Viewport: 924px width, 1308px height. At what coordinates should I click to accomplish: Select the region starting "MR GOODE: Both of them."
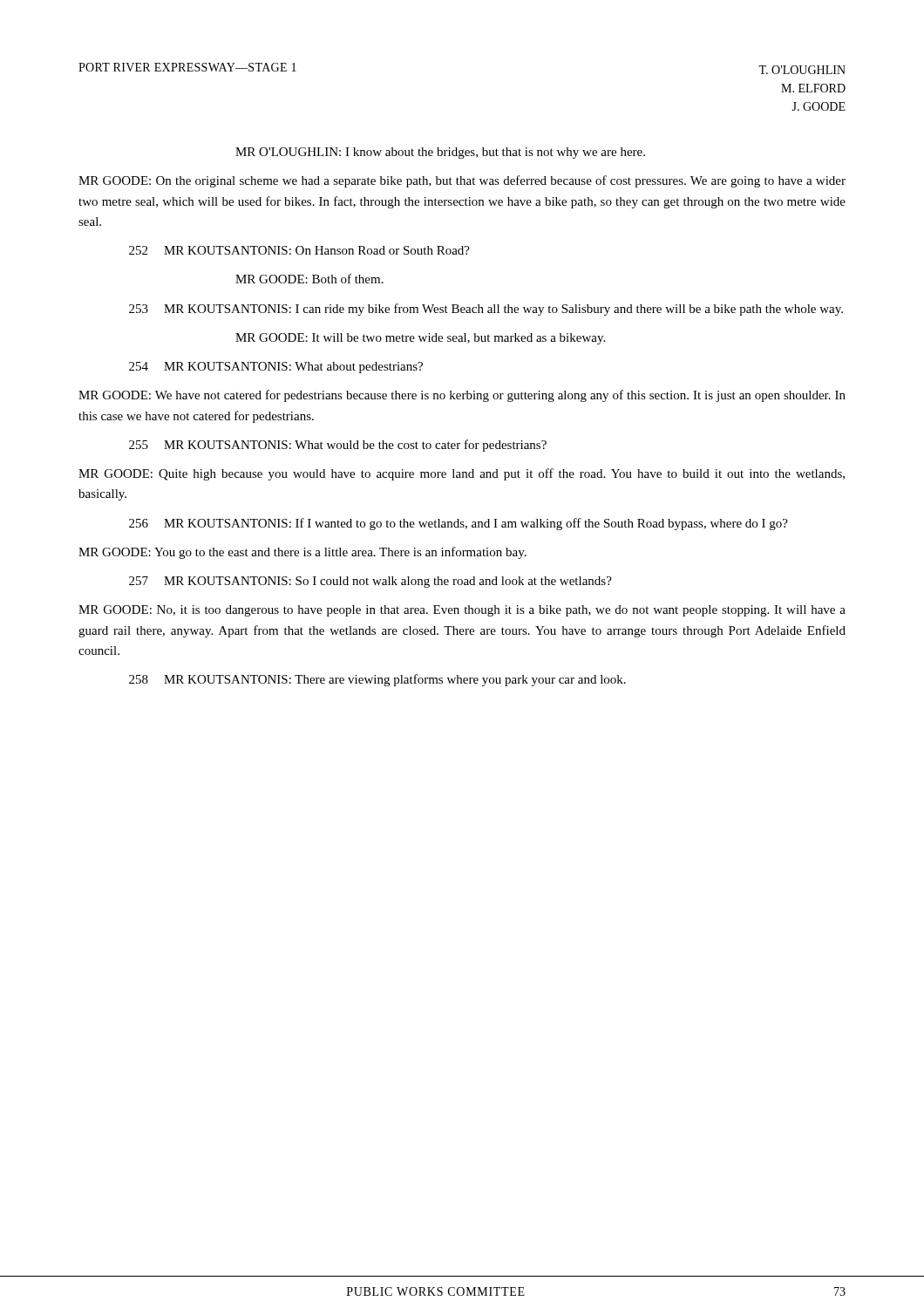[x=310, y=279]
